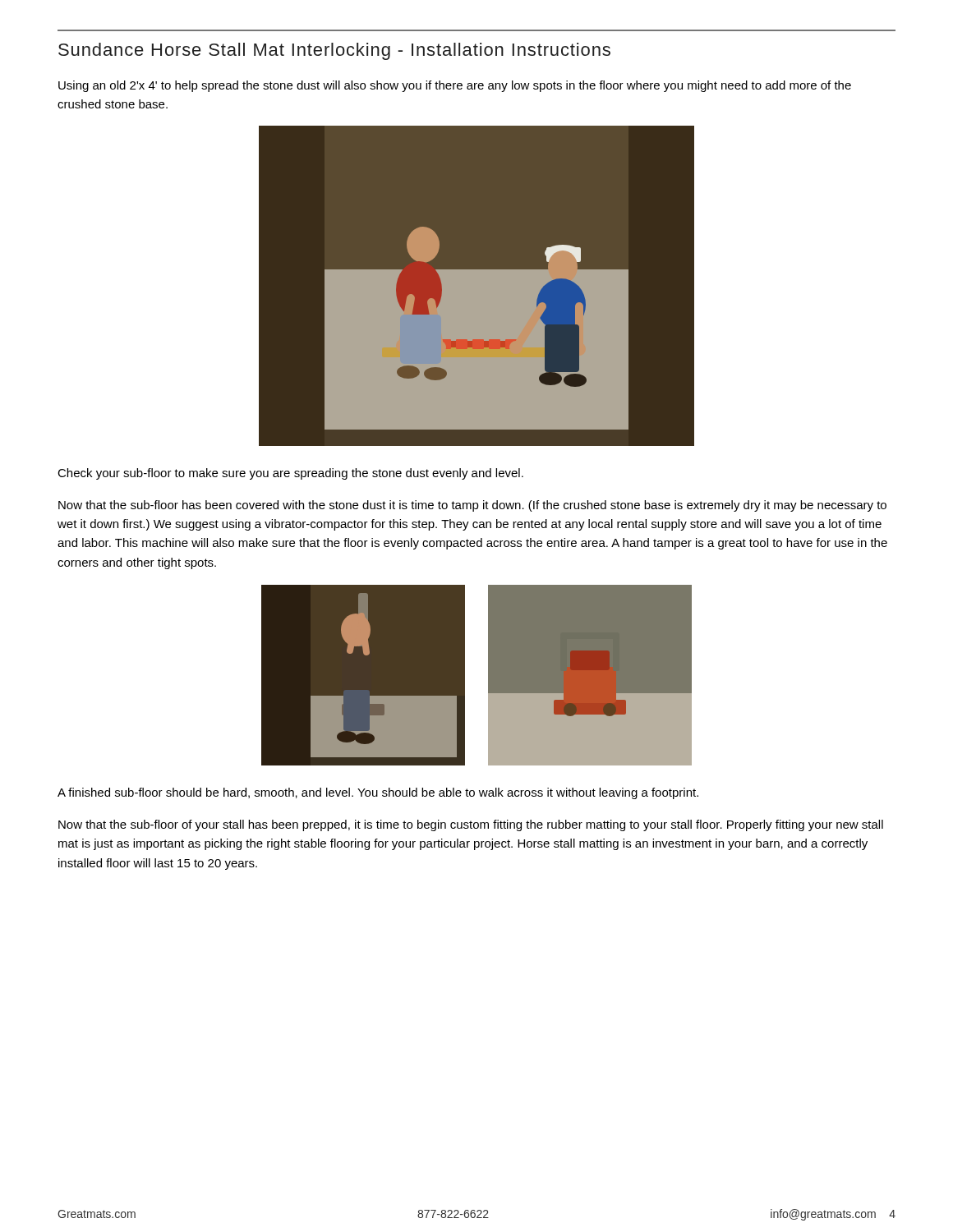Locate the block of text that opens with "Now that the sub-floor of your stall has"
This screenshot has height=1232, width=953.
click(x=471, y=843)
